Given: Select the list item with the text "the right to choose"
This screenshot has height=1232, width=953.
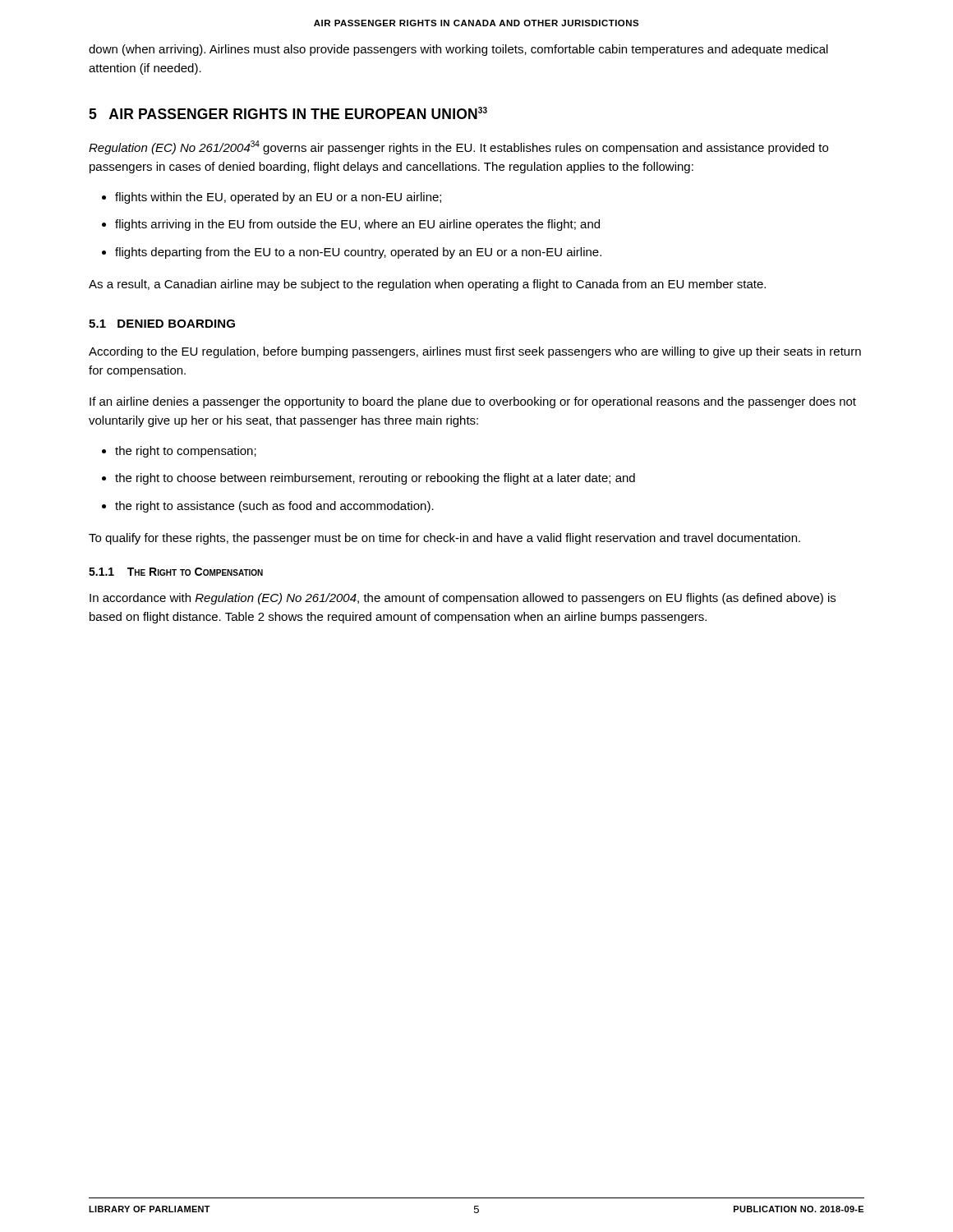Looking at the screenshot, I should (375, 478).
